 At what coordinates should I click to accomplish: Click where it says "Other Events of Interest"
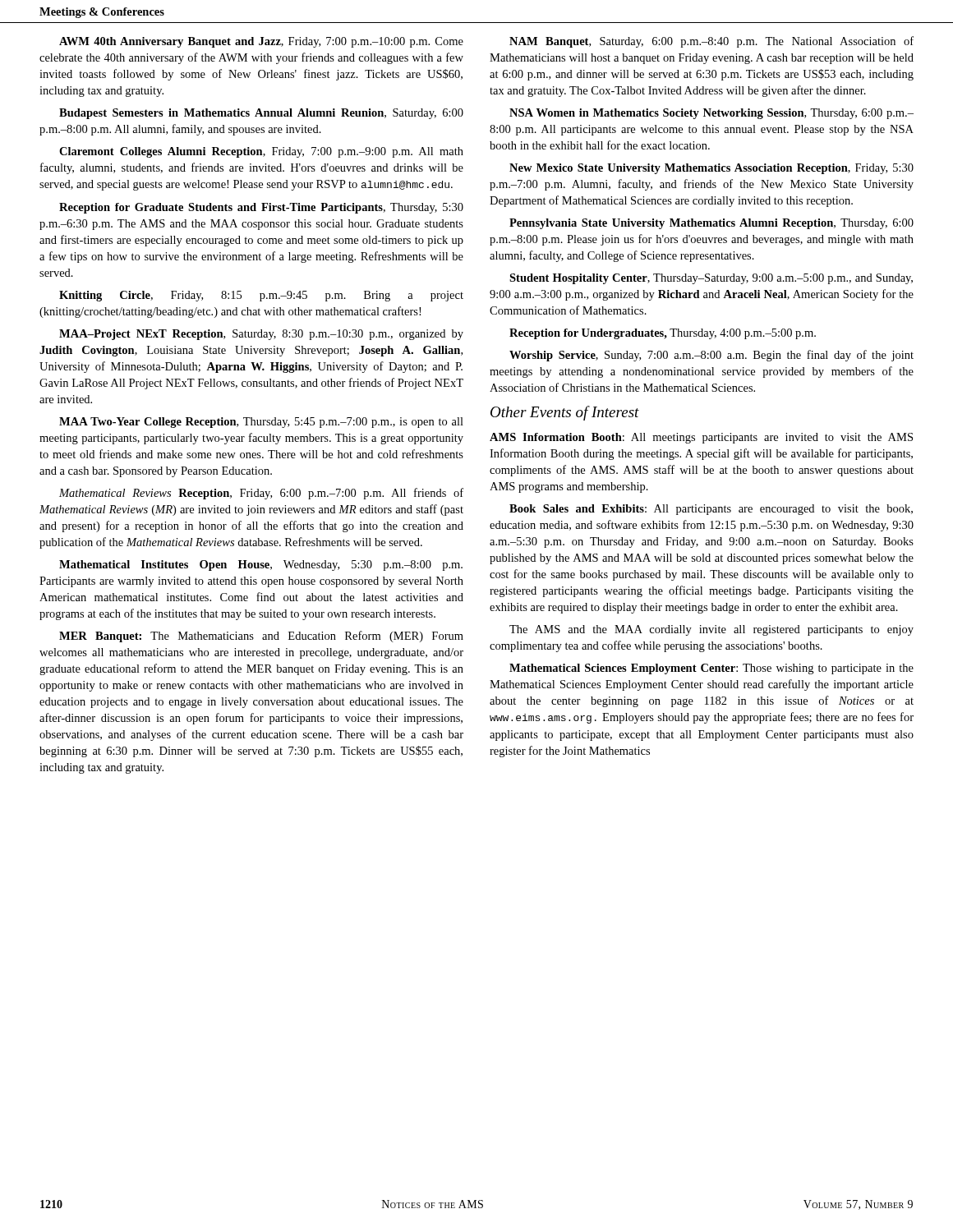pos(565,413)
